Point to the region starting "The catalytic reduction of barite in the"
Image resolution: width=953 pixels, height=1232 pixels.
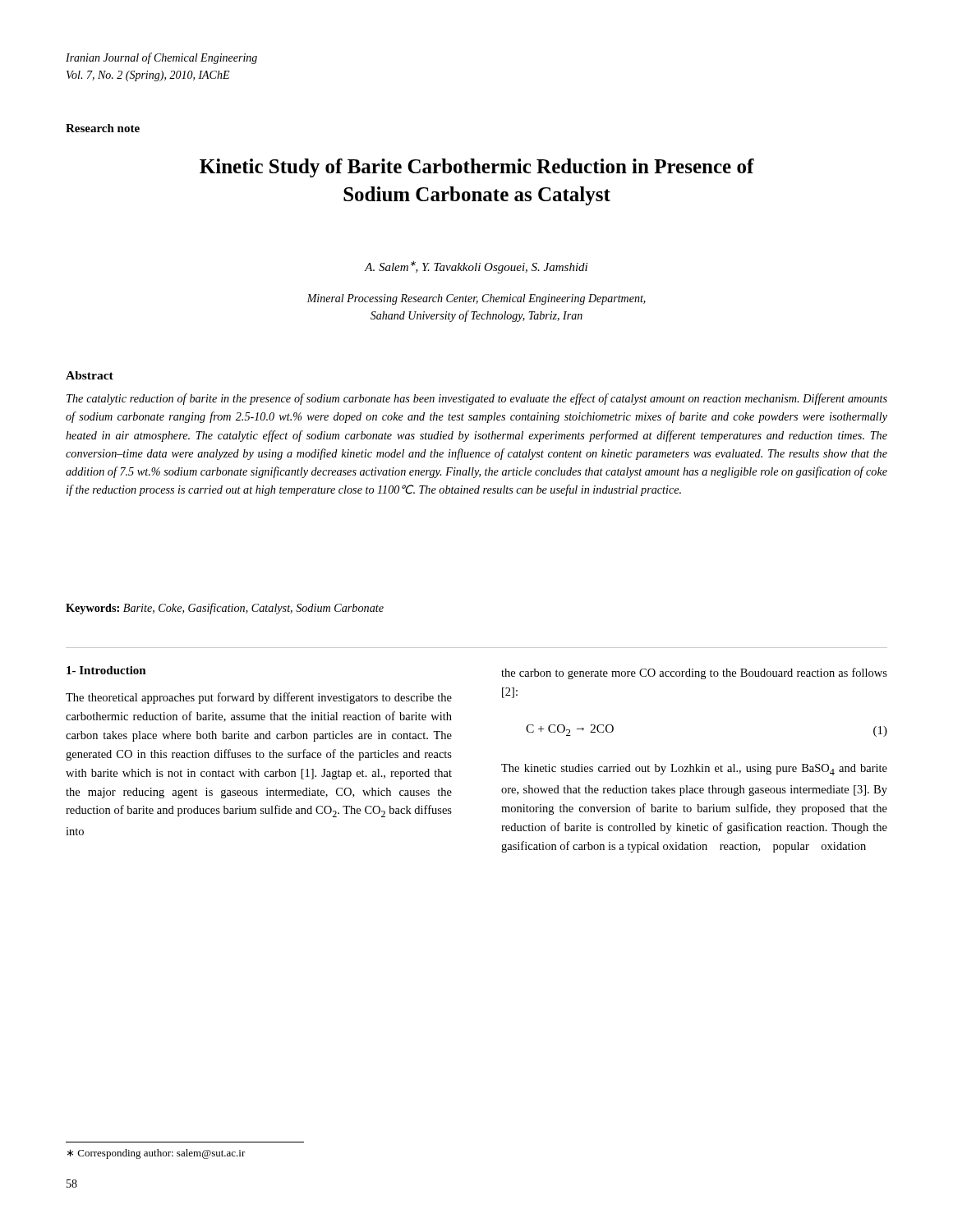click(476, 444)
